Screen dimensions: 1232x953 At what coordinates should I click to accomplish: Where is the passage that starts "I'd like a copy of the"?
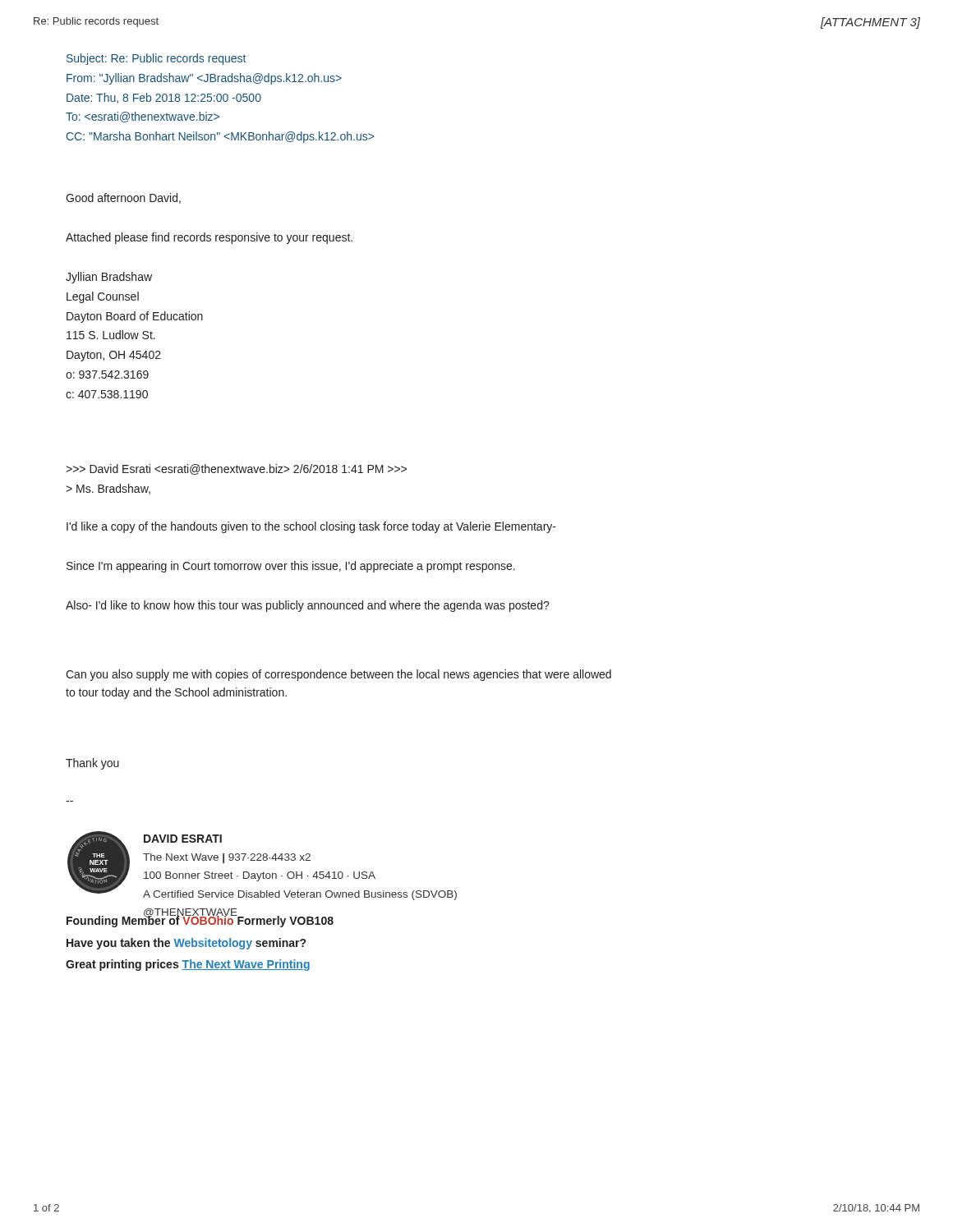(x=311, y=526)
